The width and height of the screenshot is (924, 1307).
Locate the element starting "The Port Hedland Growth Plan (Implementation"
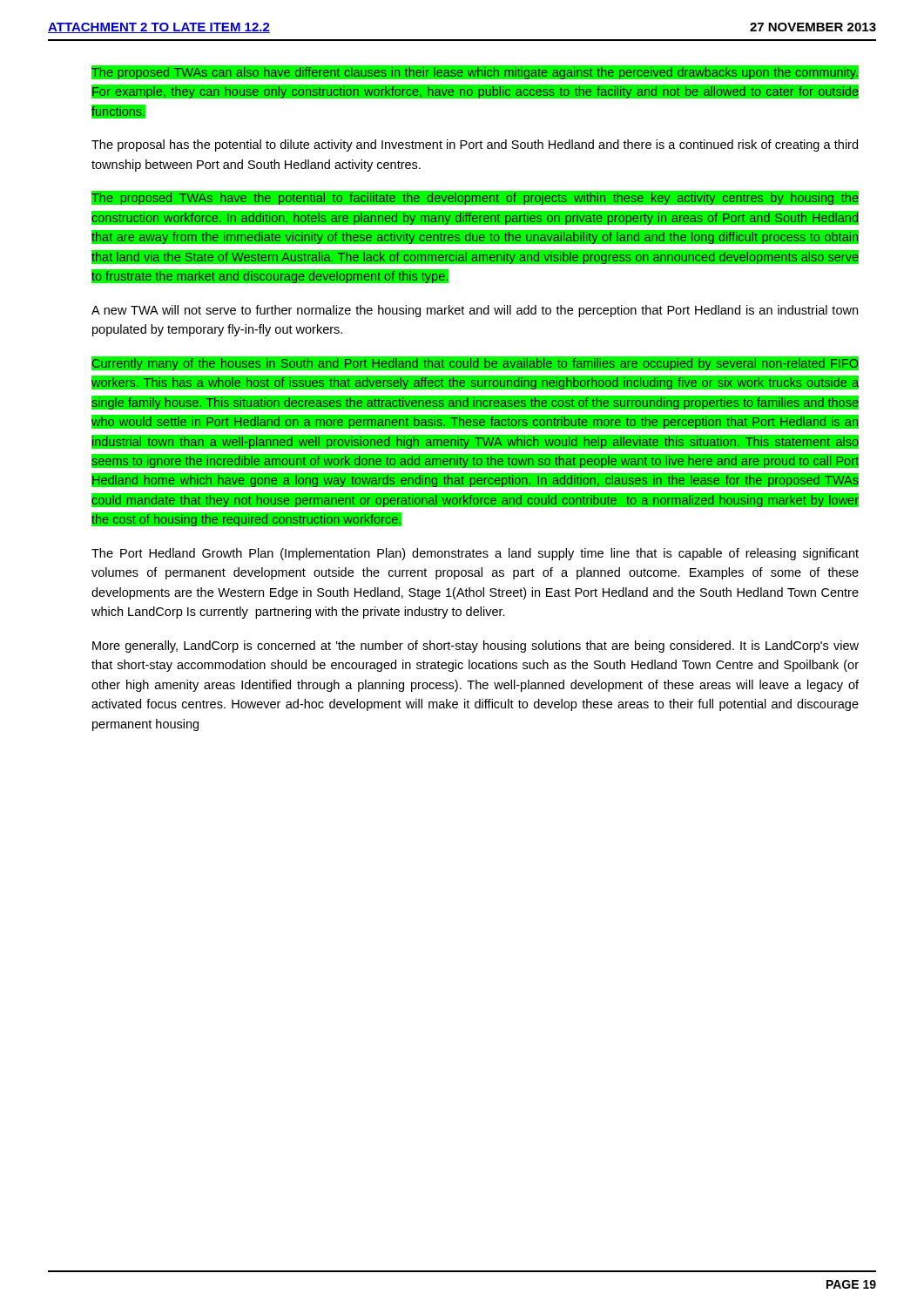pos(475,583)
